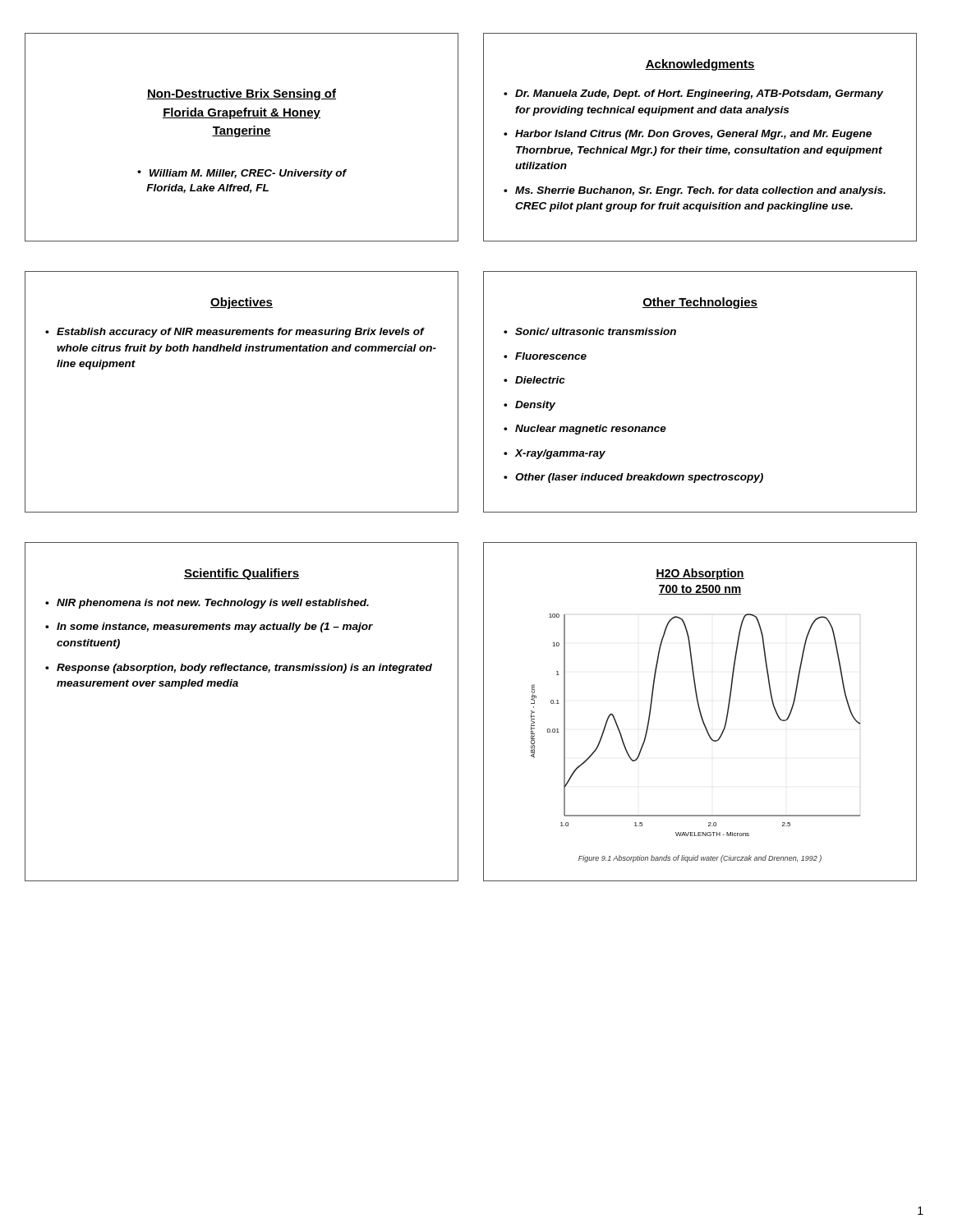Click on the element starting "NIR phenomena is"
This screenshot has height=1232, width=953.
(x=213, y=602)
